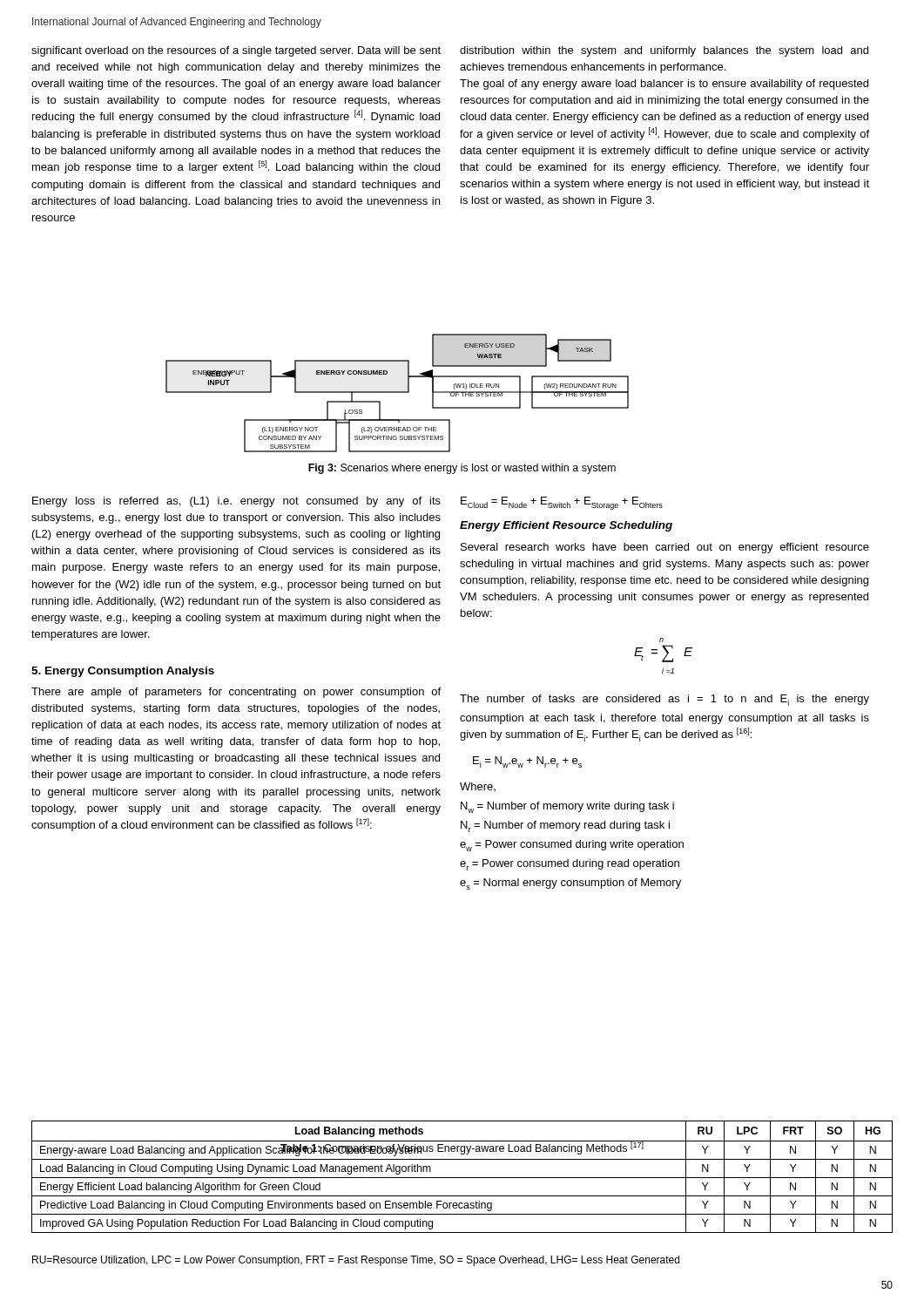The width and height of the screenshot is (924, 1307).
Task: Point to "E t = ∑ i =1 n E"
Action: tap(664, 654)
